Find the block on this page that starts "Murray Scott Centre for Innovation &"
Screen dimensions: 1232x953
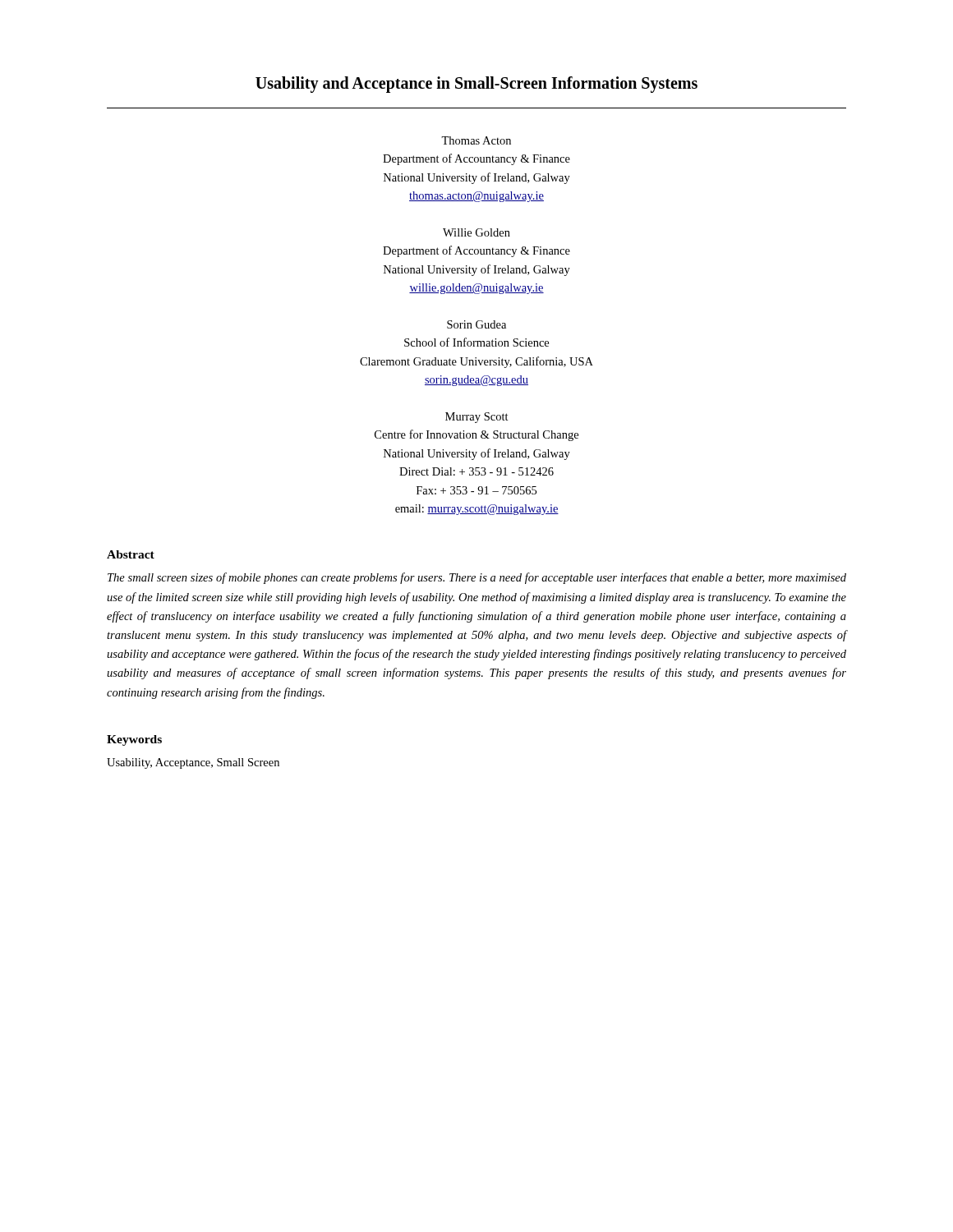click(x=476, y=462)
